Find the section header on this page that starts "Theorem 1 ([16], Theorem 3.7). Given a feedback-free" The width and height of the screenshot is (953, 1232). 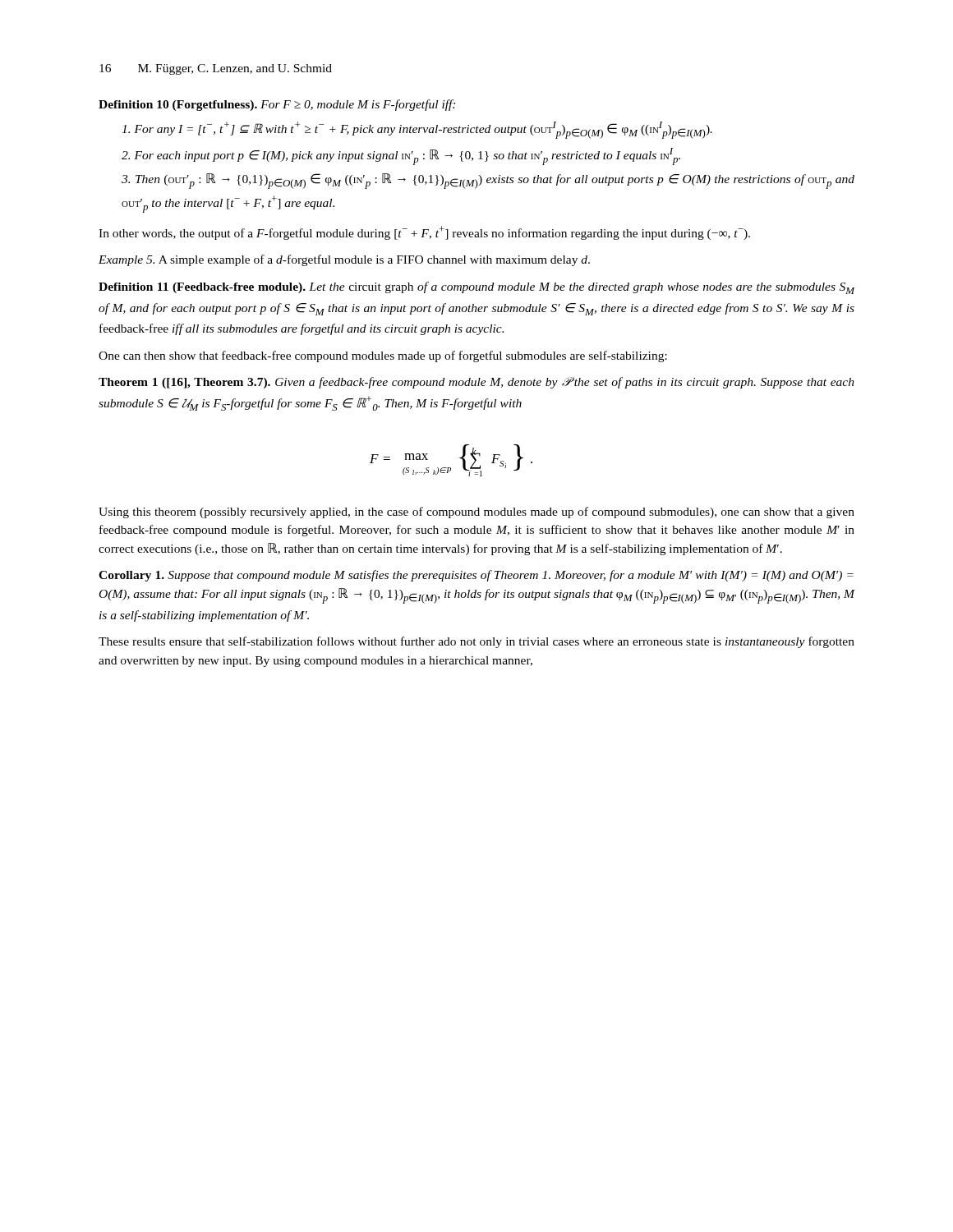pyautogui.click(x=476, y=394)
